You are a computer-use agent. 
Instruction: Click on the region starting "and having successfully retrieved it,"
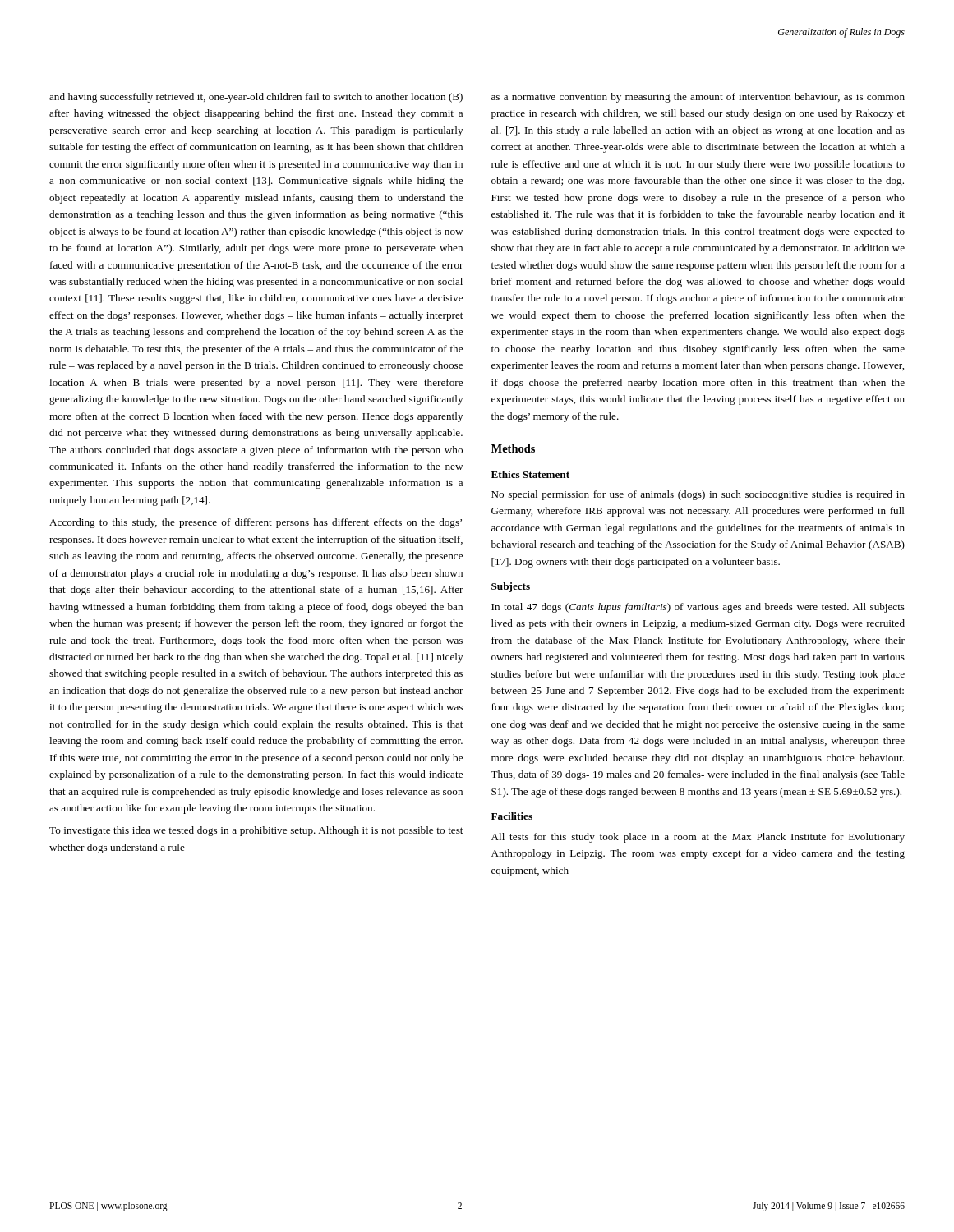pyautogui.click(x=256, y=299)
